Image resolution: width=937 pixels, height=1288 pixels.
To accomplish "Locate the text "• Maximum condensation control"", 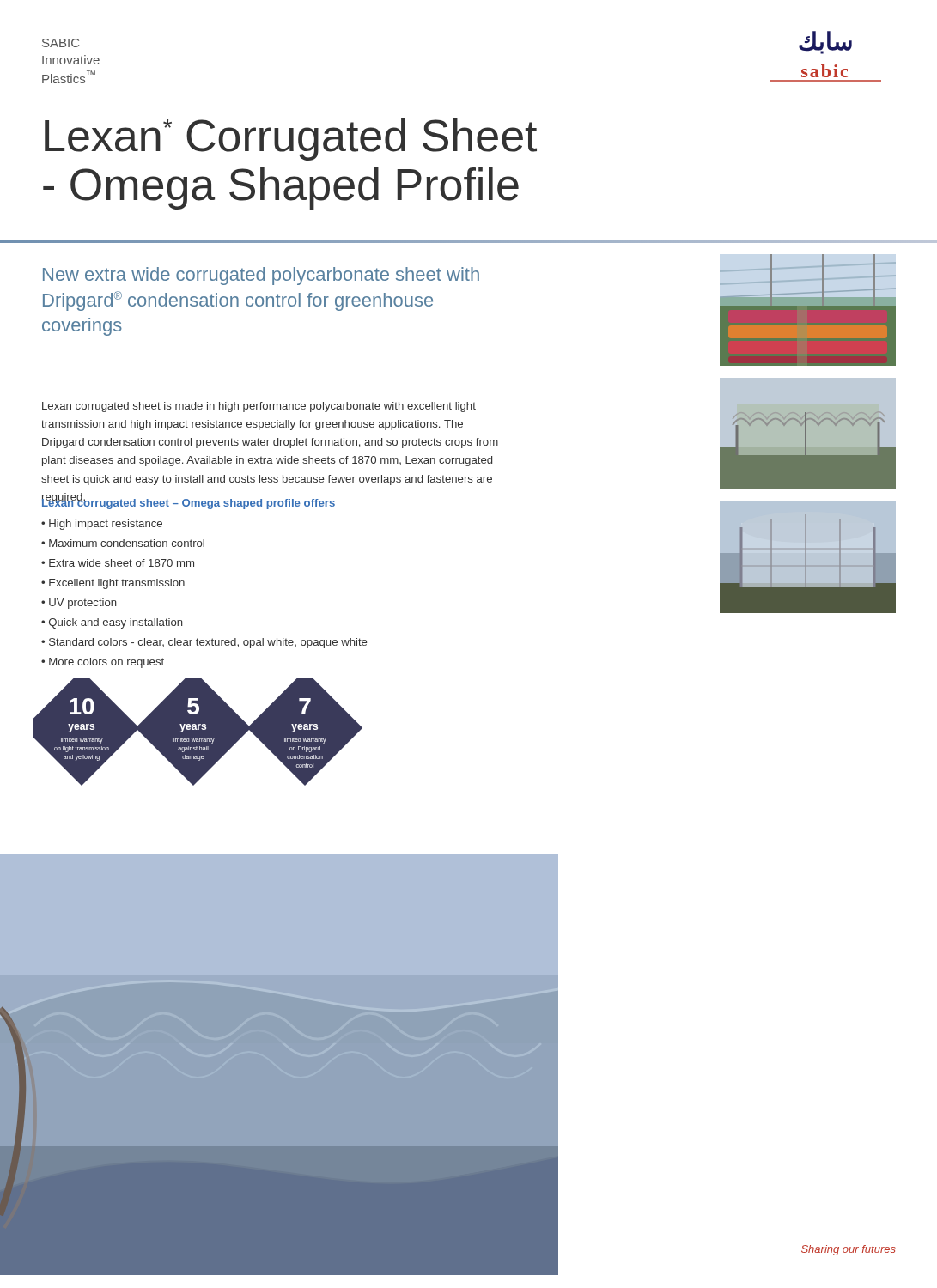I will pos(123,543).
